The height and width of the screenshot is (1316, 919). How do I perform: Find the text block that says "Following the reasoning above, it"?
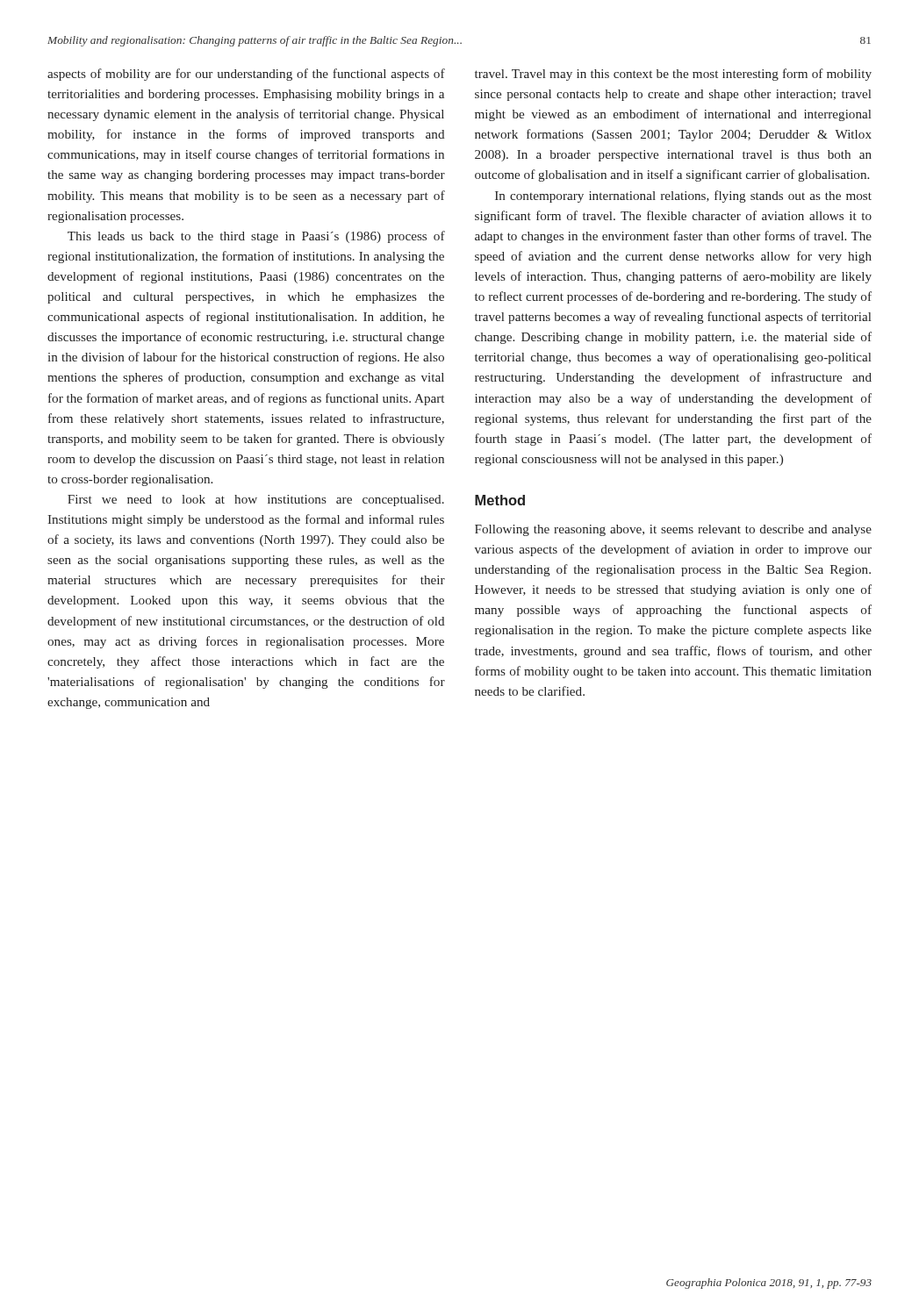coord(673,610)
